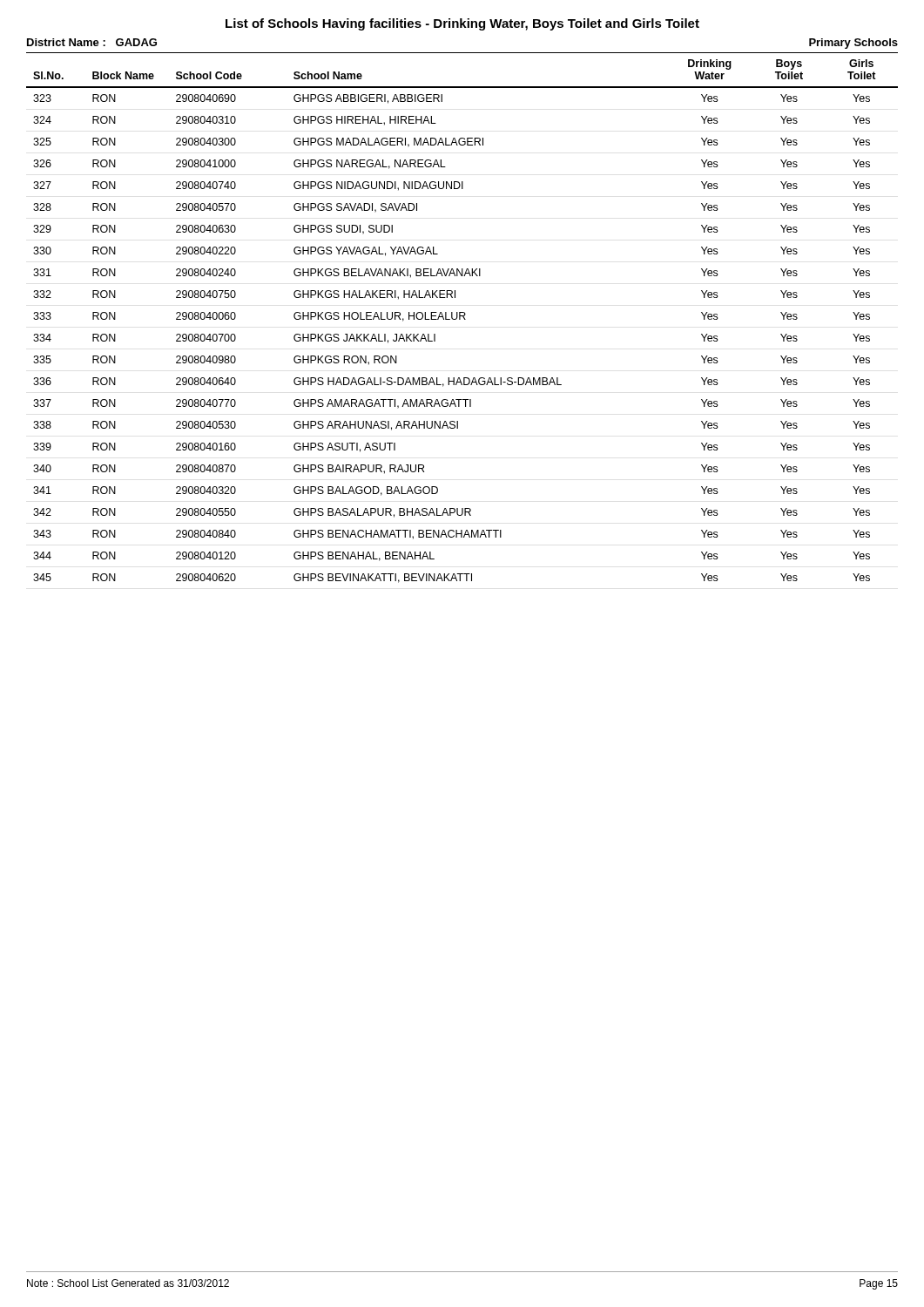Point to the text block starting "List of Schools"

pos(462,23)
